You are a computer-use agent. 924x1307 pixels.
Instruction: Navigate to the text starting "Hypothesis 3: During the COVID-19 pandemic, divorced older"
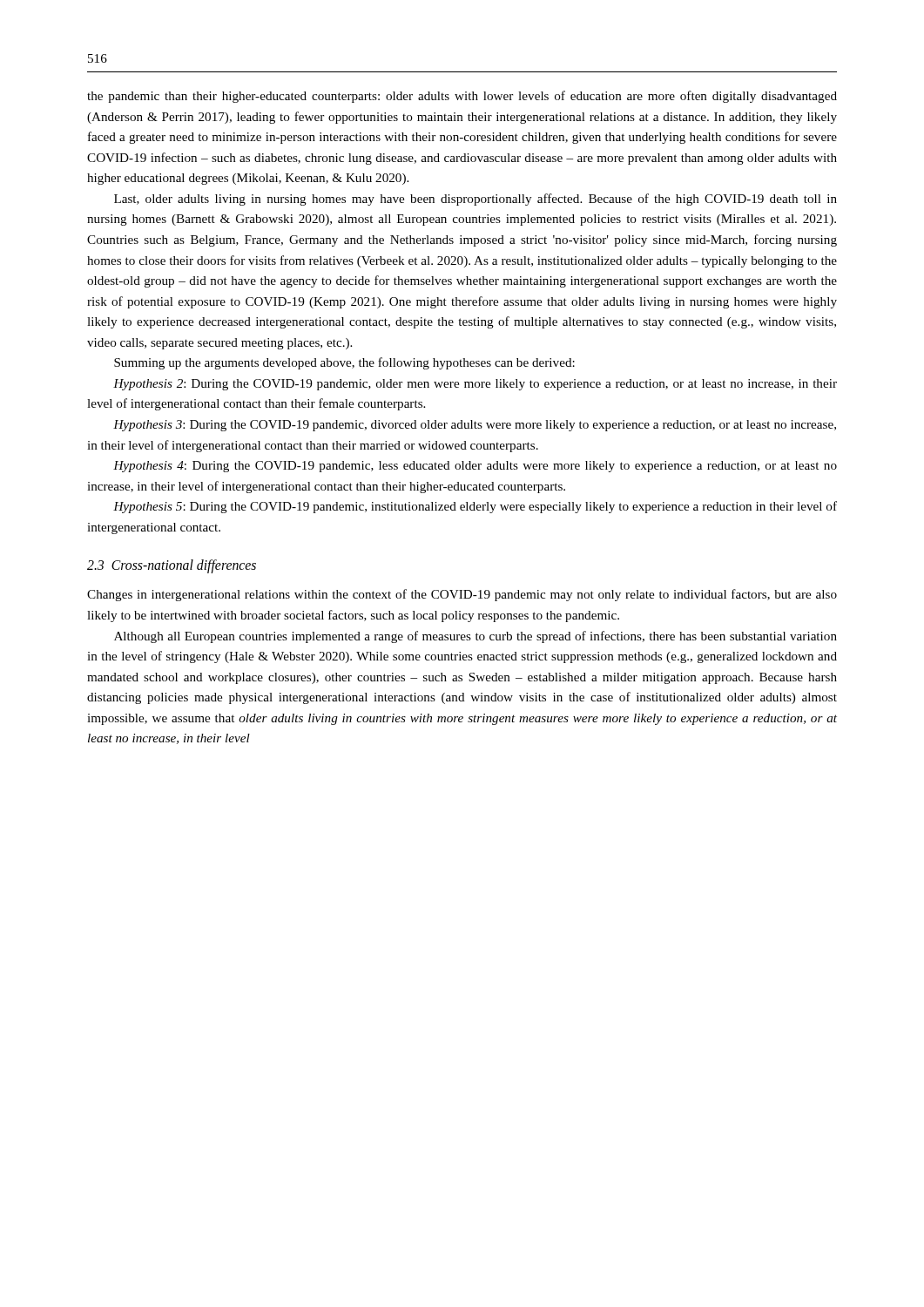click(x=462, y=434)
